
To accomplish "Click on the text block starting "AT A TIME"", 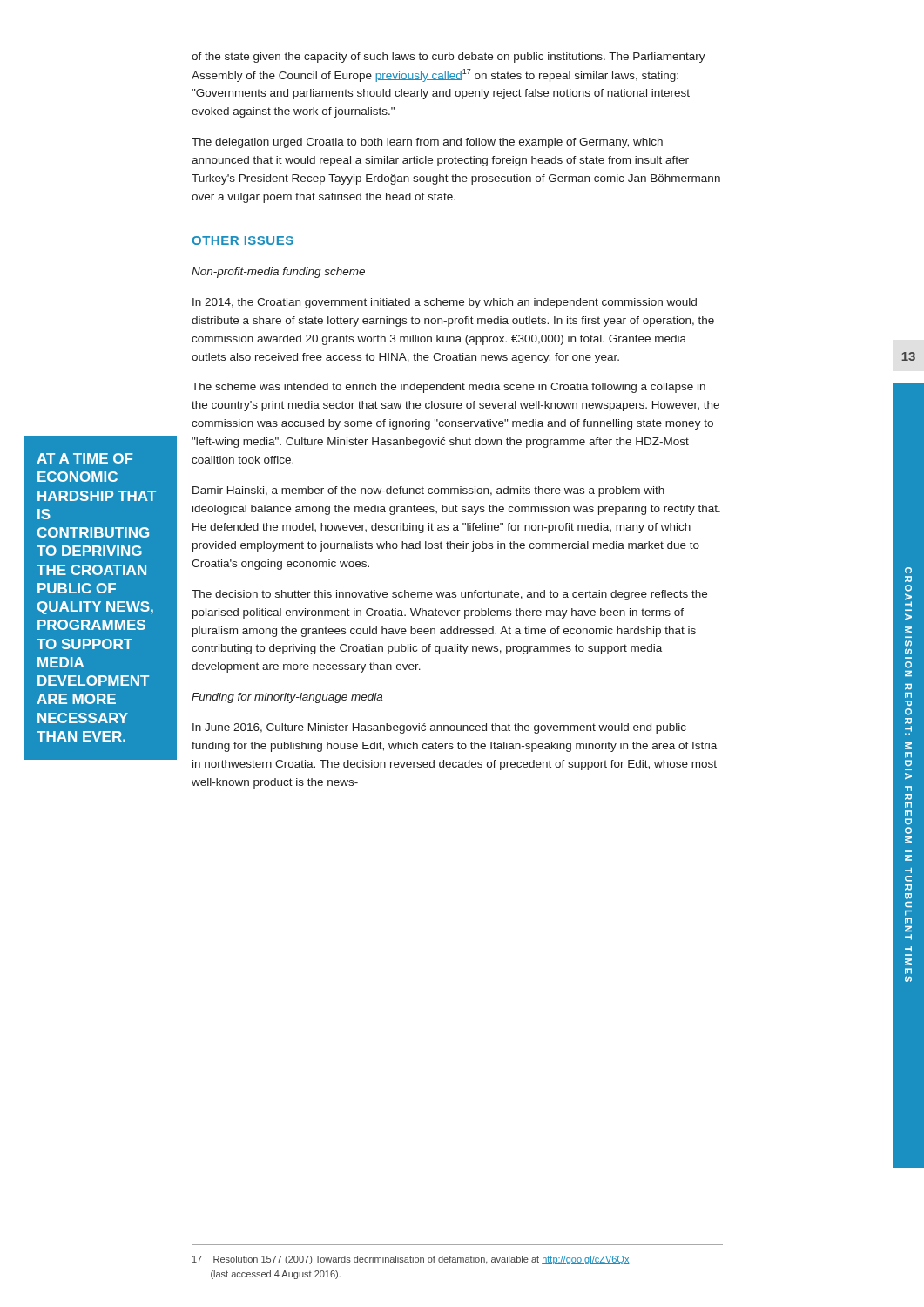I will coord(101,598).
